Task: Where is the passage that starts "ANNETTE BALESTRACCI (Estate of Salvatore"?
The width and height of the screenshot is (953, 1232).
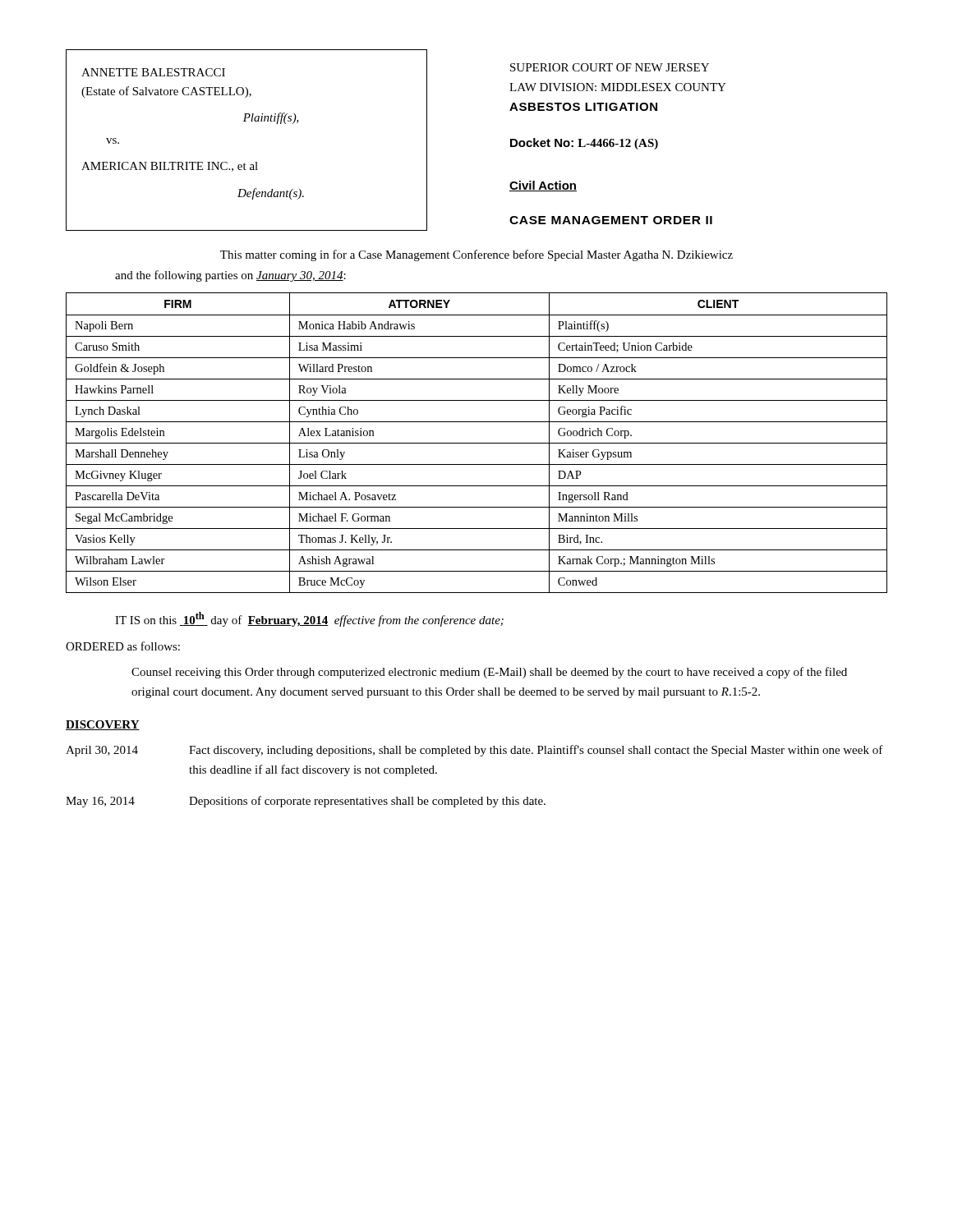Action: [x=153, y=72]
